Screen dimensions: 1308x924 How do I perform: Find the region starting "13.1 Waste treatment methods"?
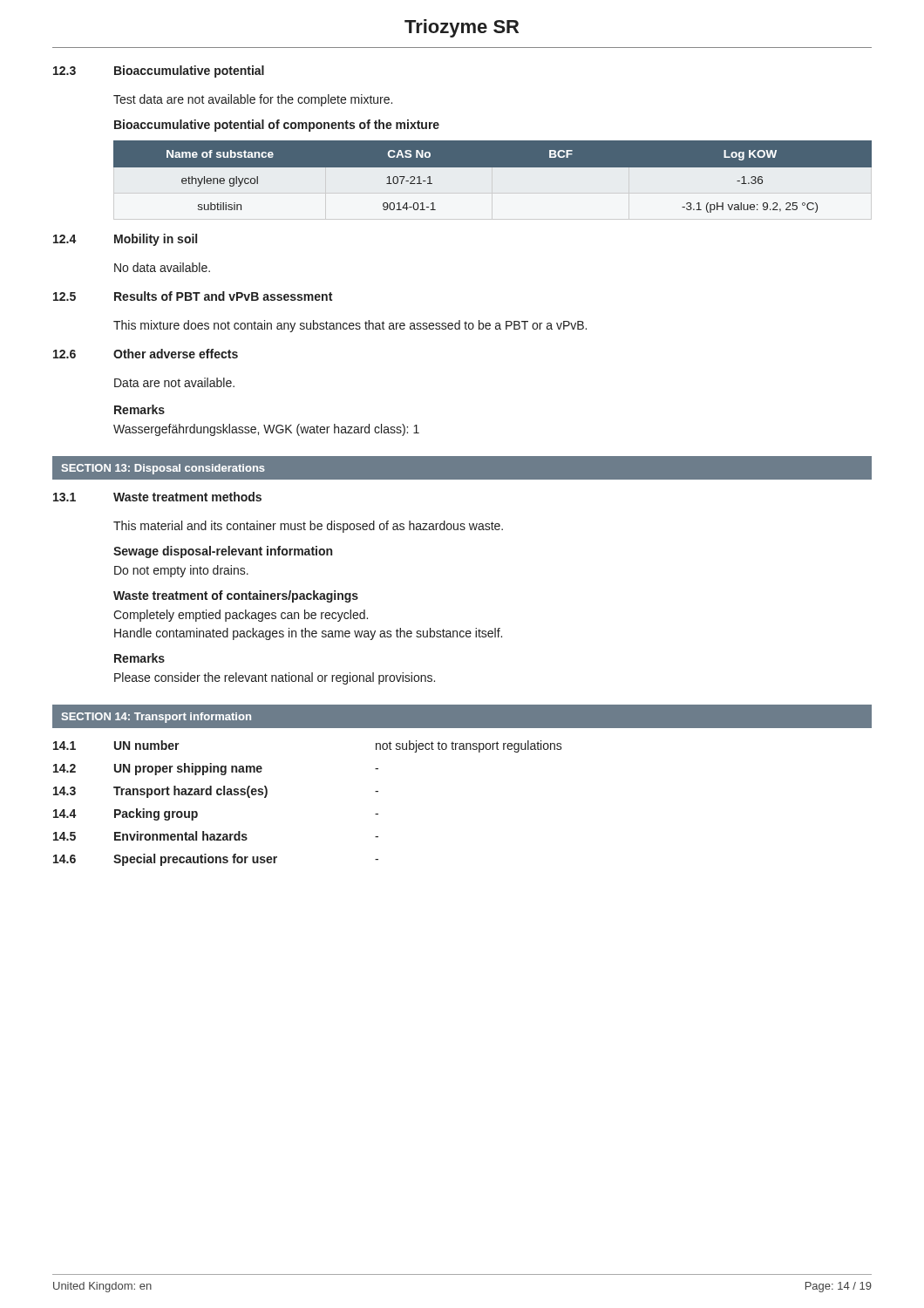click(157, 497)
